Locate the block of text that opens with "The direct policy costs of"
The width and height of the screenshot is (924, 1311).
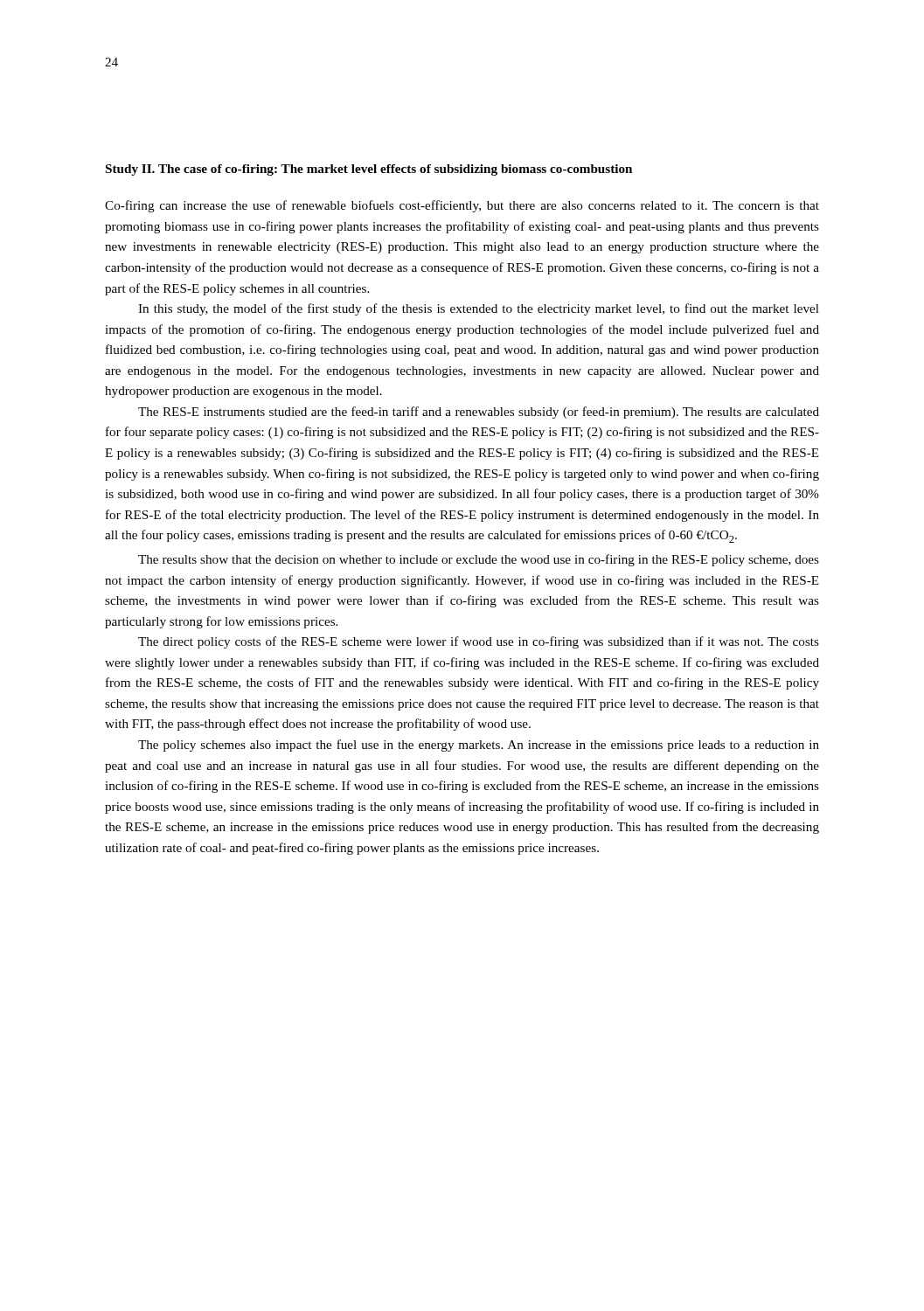click(462, 683)
